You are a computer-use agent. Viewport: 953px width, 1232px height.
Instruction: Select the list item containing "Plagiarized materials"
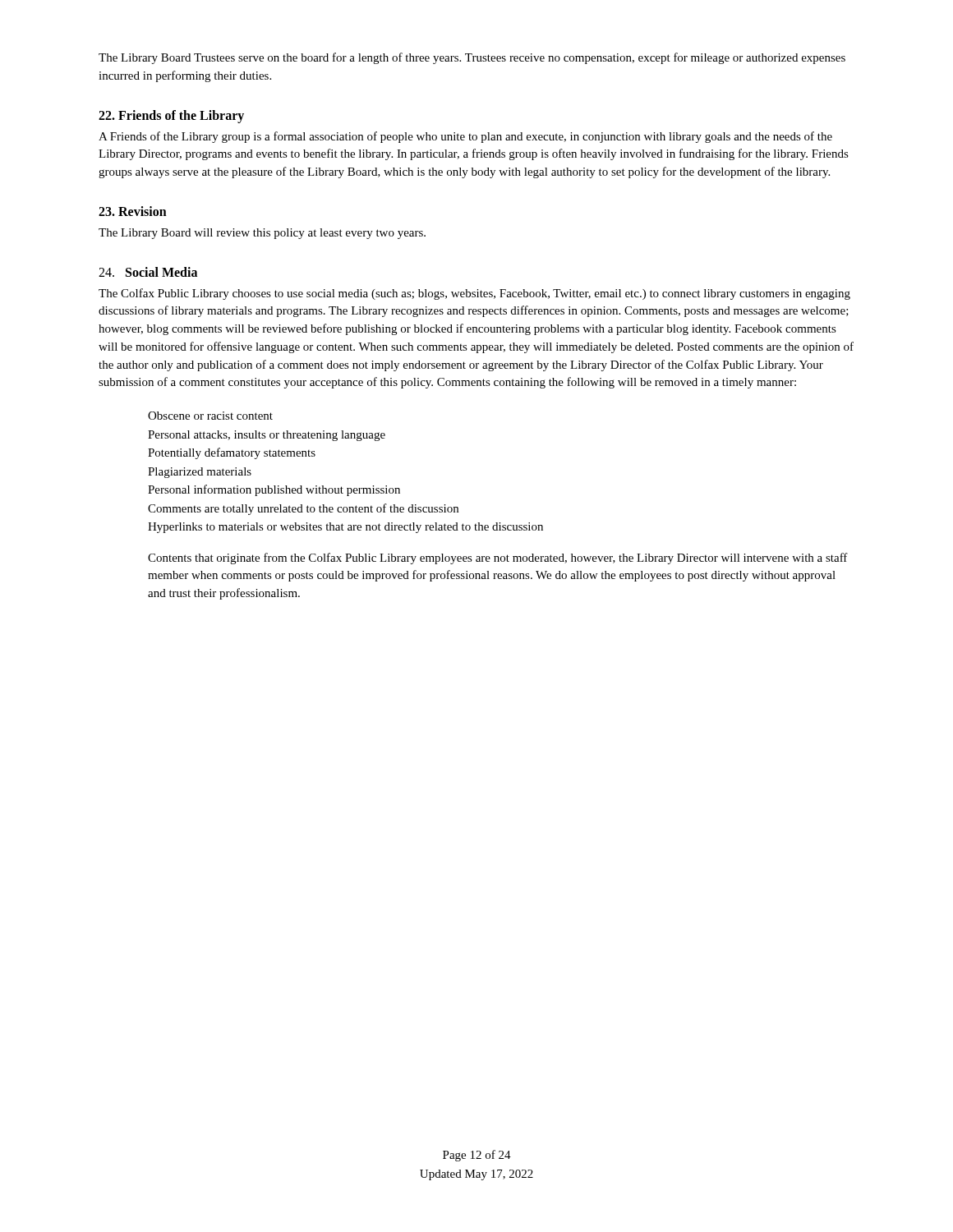click(x=200, y=471)
